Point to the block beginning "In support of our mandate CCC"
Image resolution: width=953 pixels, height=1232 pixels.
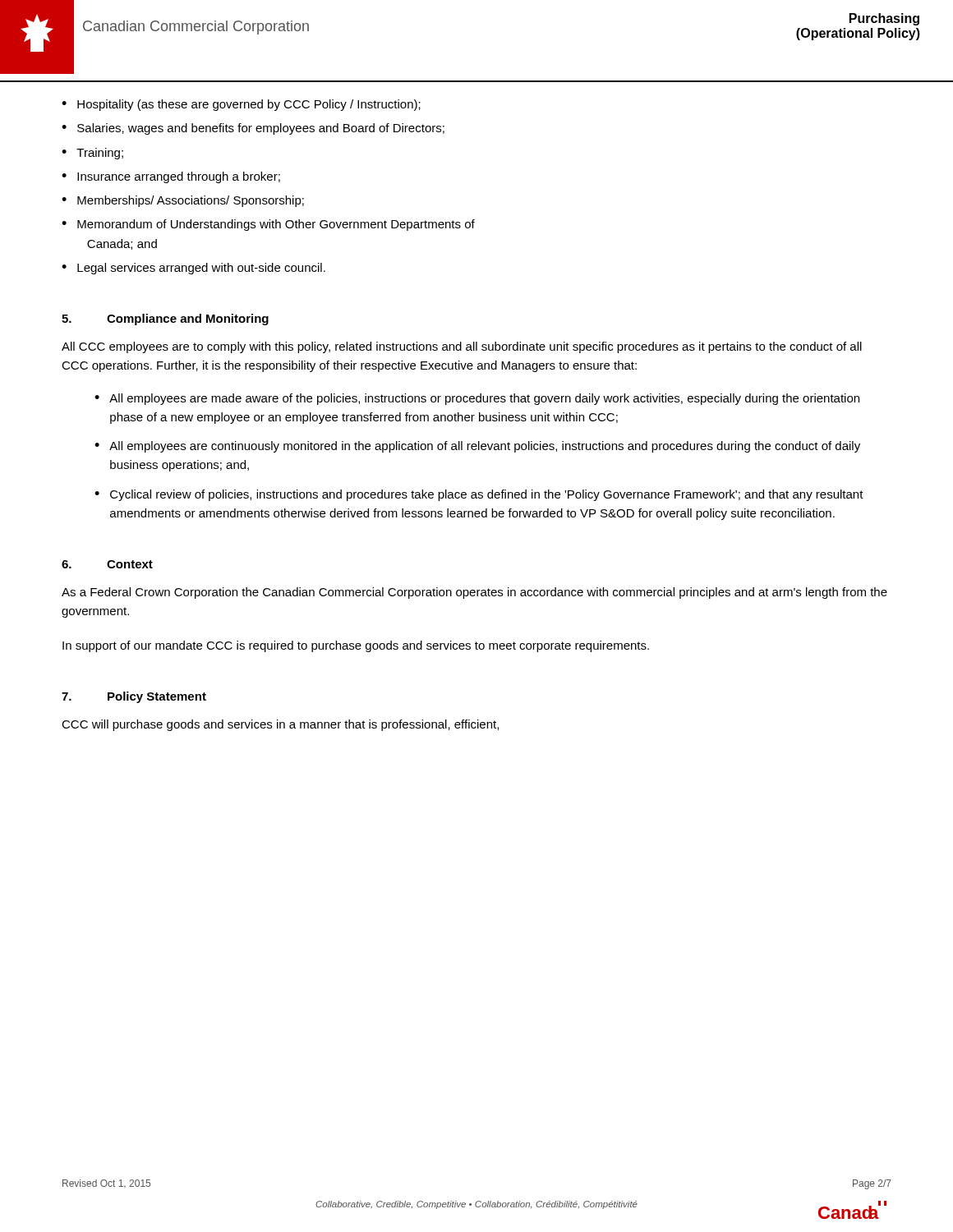tap(356, 645)
